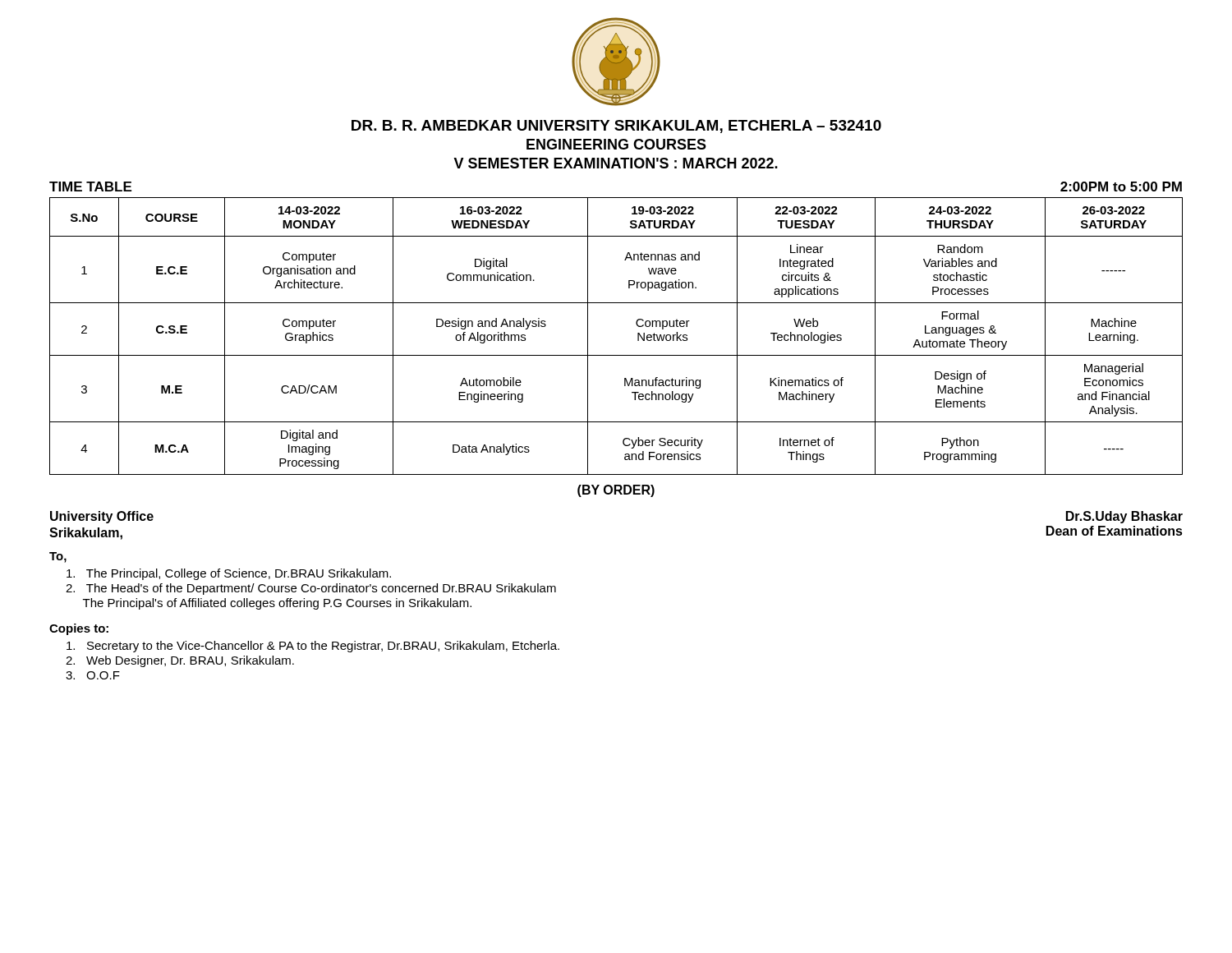Viewport: 1232px width, 953px height.
Task: Find the block starting "Secretary to the Vice-Chancellor &"
Action: click(313, 645)
